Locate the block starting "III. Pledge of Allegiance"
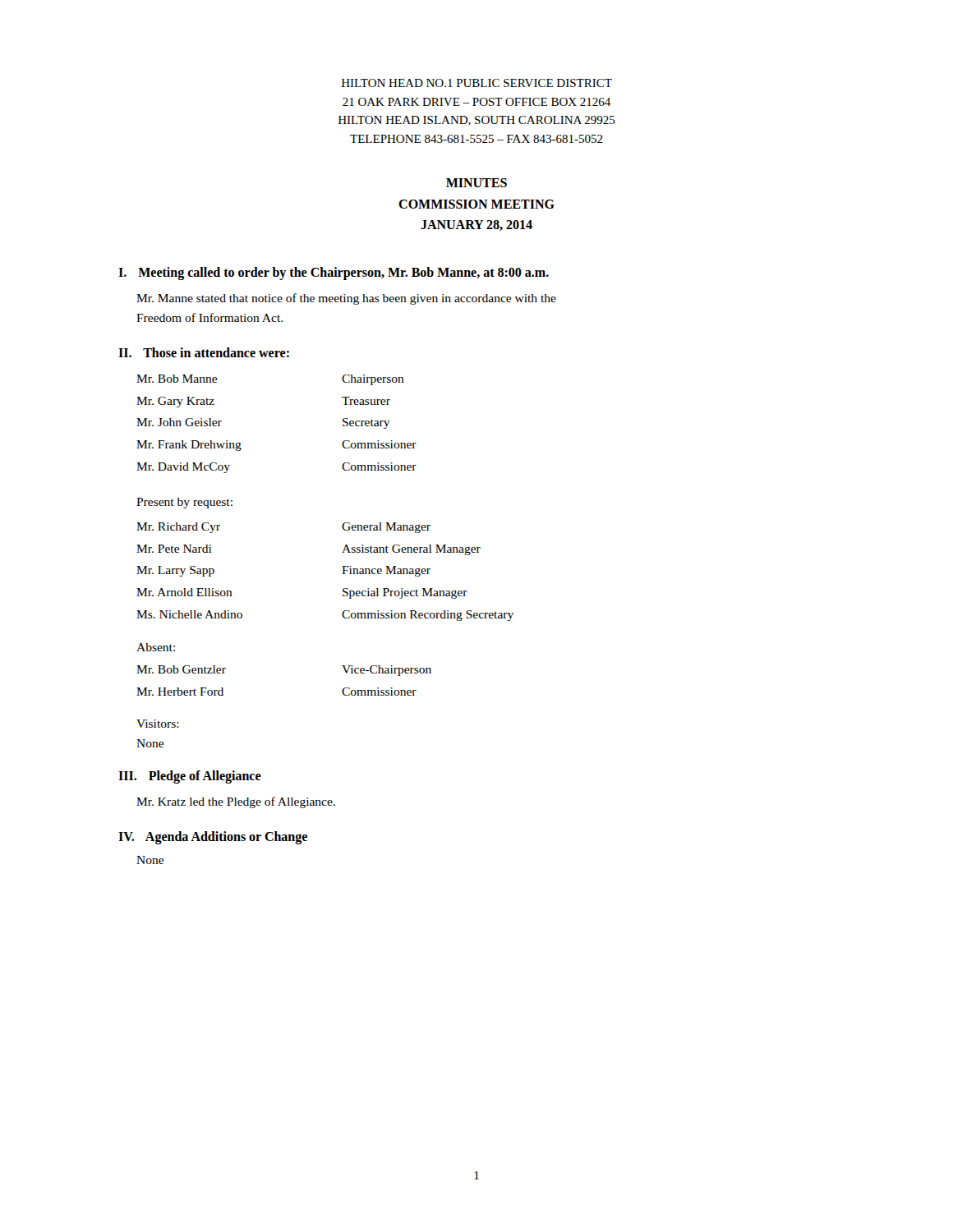The width and height of the screenshot is (953, 1232). coord(188,776)
